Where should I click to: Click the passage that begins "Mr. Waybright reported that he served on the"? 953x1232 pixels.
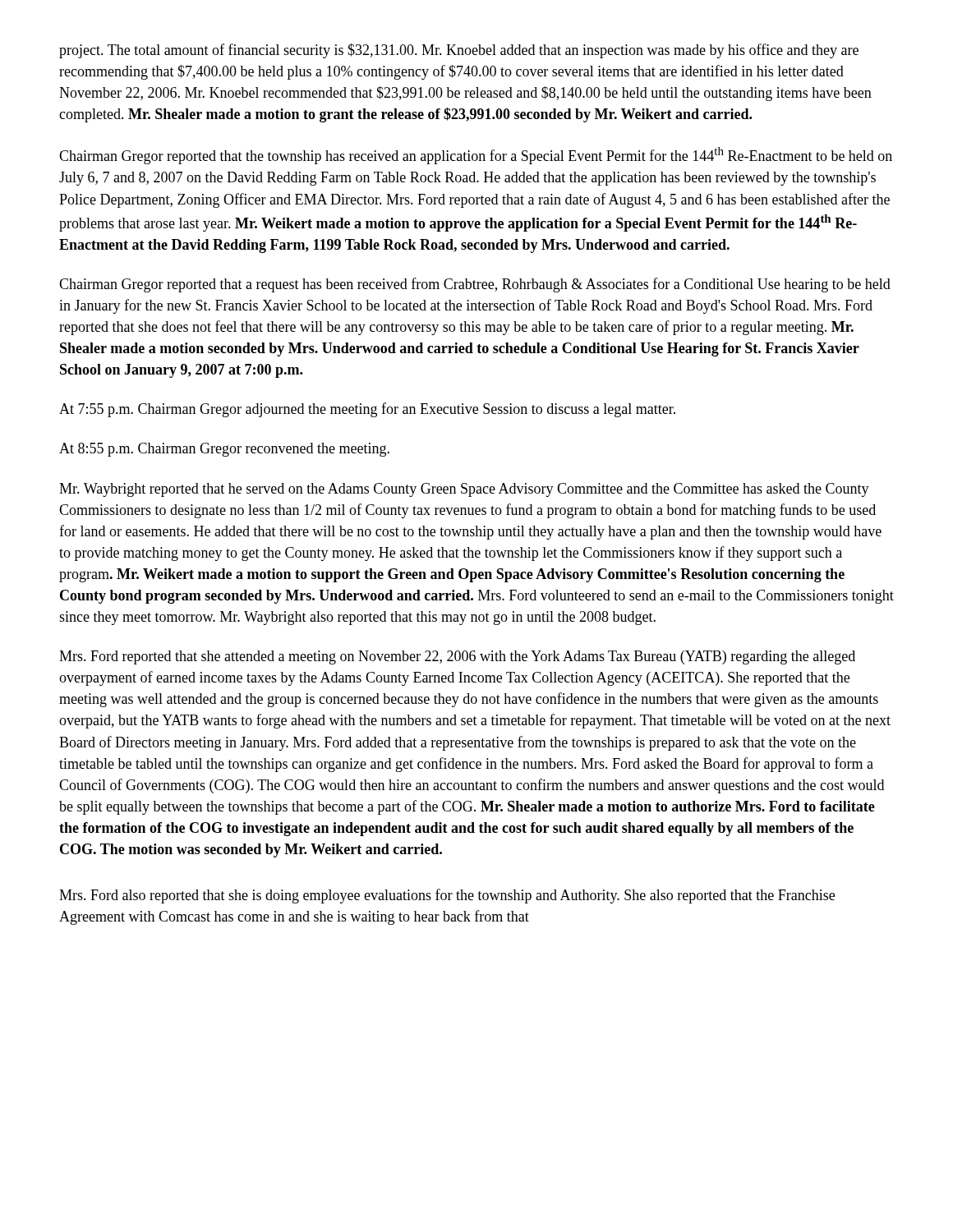pyautogui.click(x=476, y=553)
